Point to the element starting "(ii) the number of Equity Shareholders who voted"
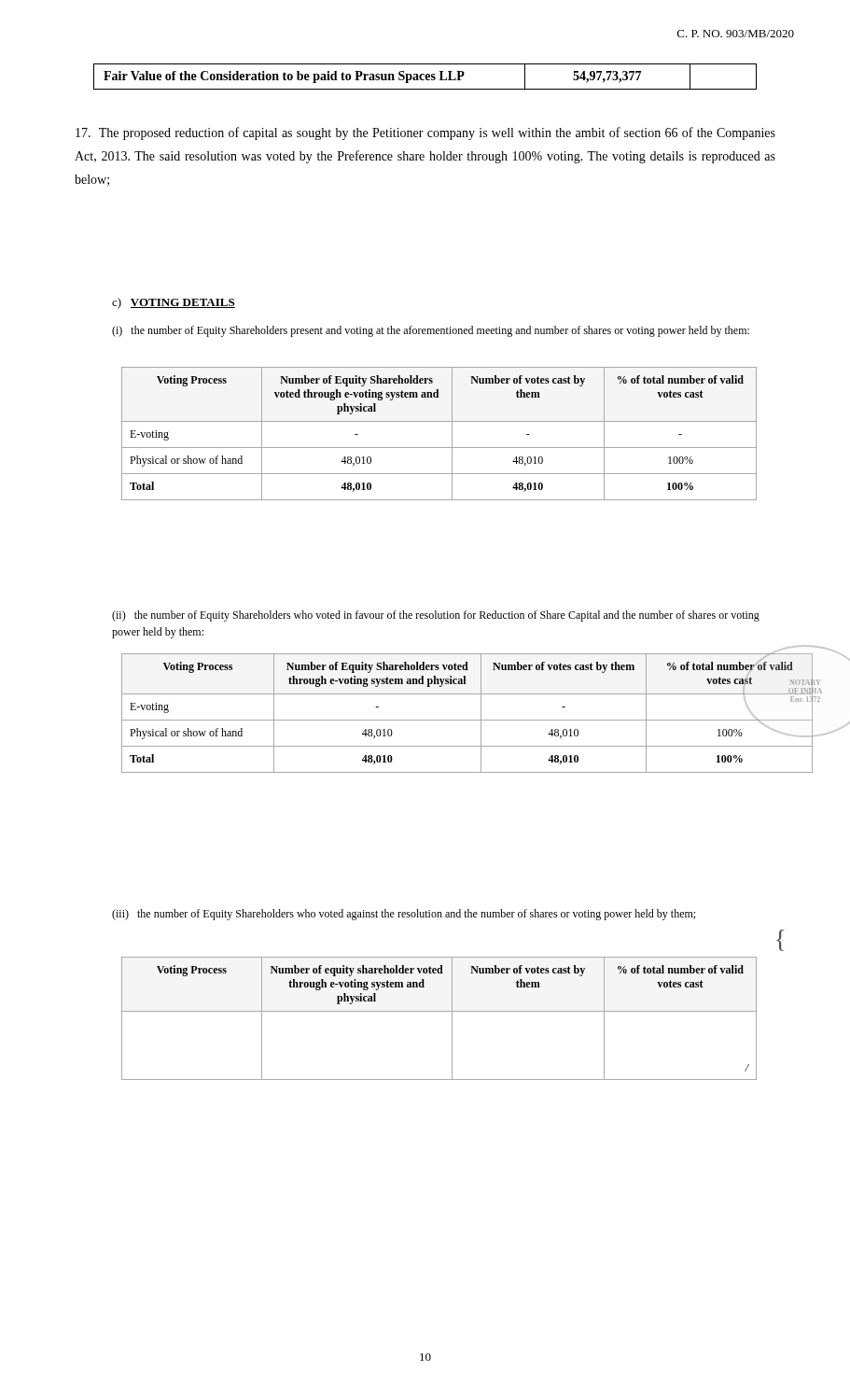The height and width of the screenshot is (1400, 850). pyautogui.click(x=436, y=623)
